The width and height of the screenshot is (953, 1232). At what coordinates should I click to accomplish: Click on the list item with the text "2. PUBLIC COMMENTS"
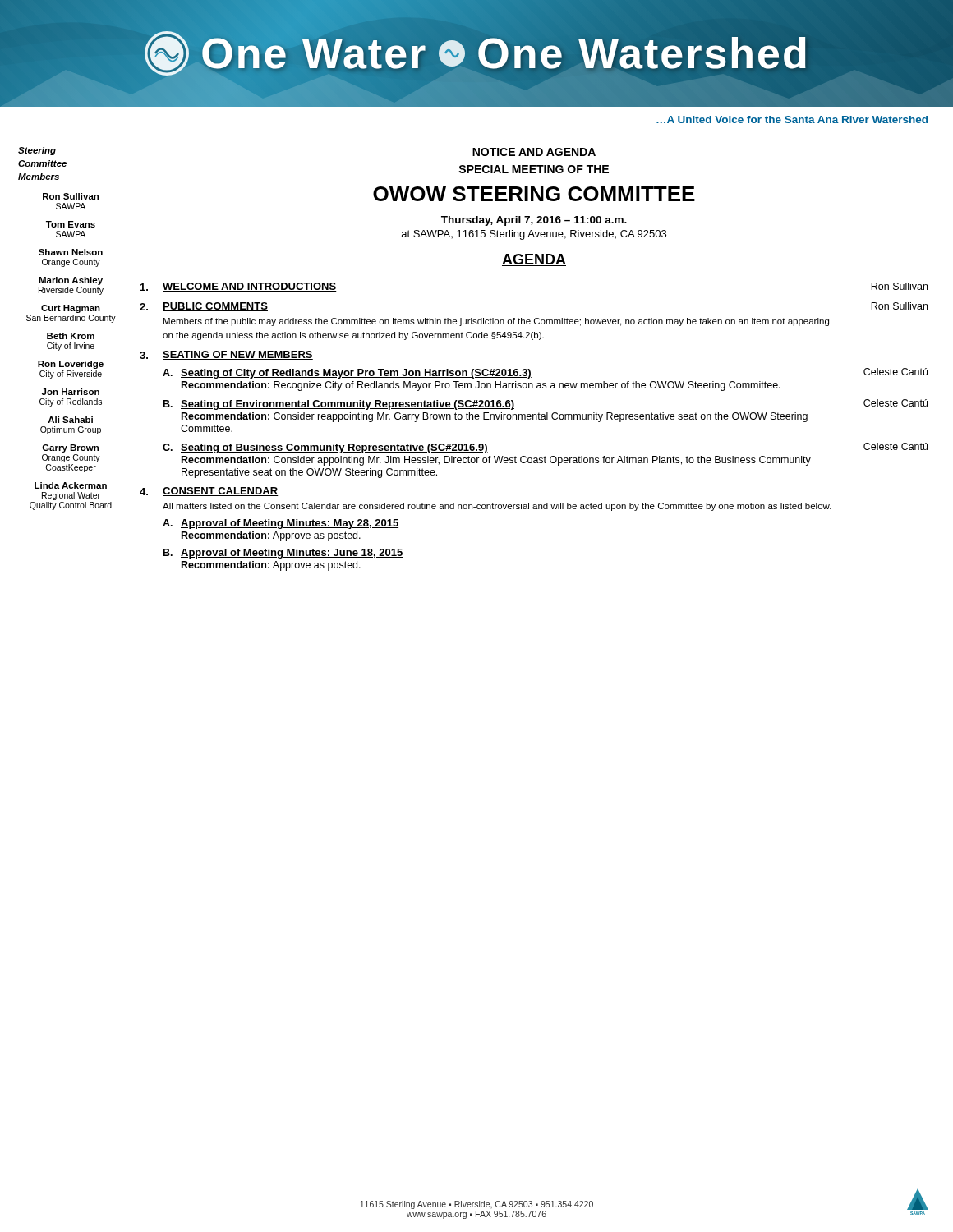(x=534, y=321)
